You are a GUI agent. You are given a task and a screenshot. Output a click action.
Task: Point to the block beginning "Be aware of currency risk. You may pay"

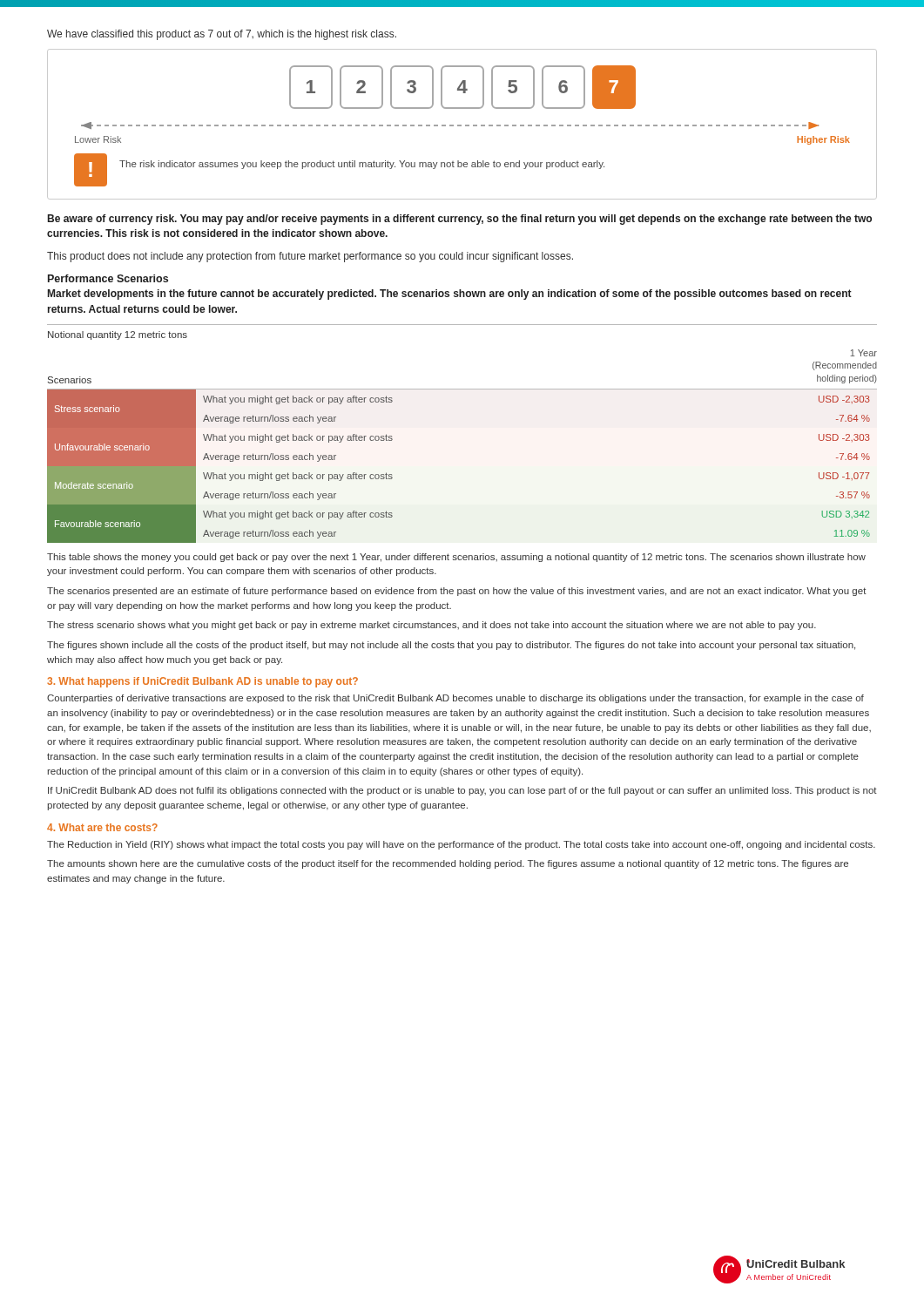(x=460, y=226)
